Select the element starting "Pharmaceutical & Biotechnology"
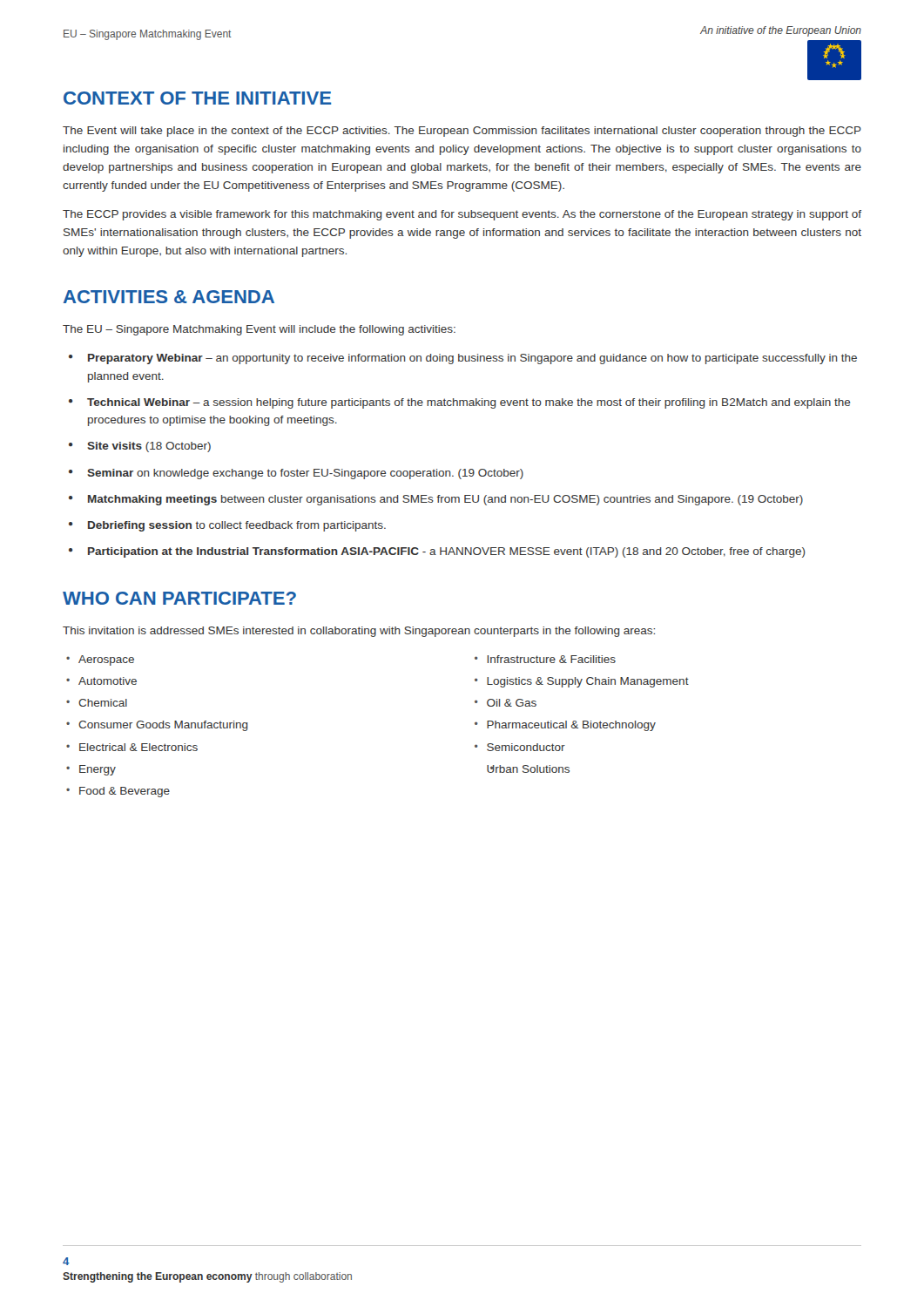924x1307 pixels. pyautogui.click(x=571, y=725)
